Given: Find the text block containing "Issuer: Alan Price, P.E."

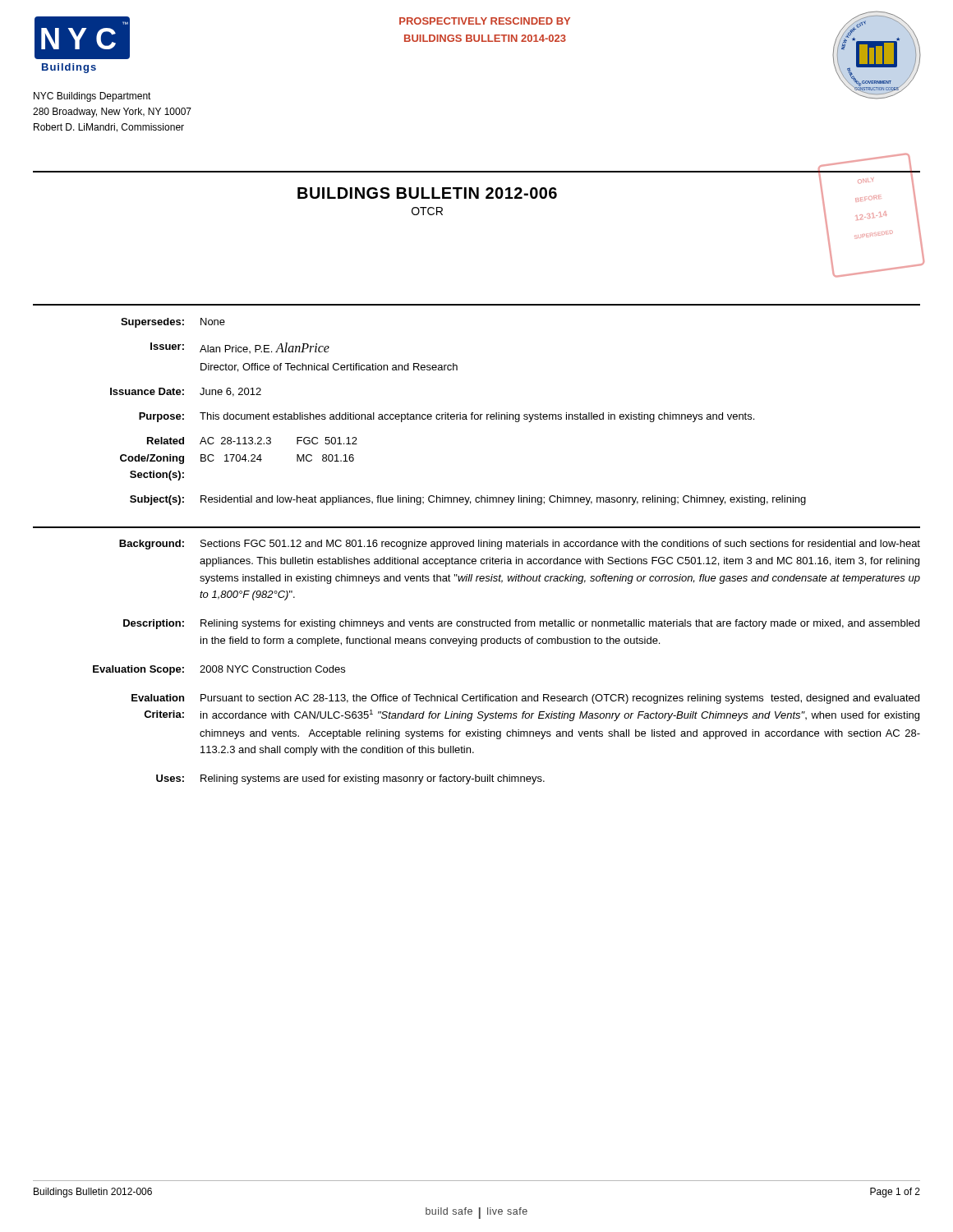Looking at the screenshot, I should coord(240,348).
